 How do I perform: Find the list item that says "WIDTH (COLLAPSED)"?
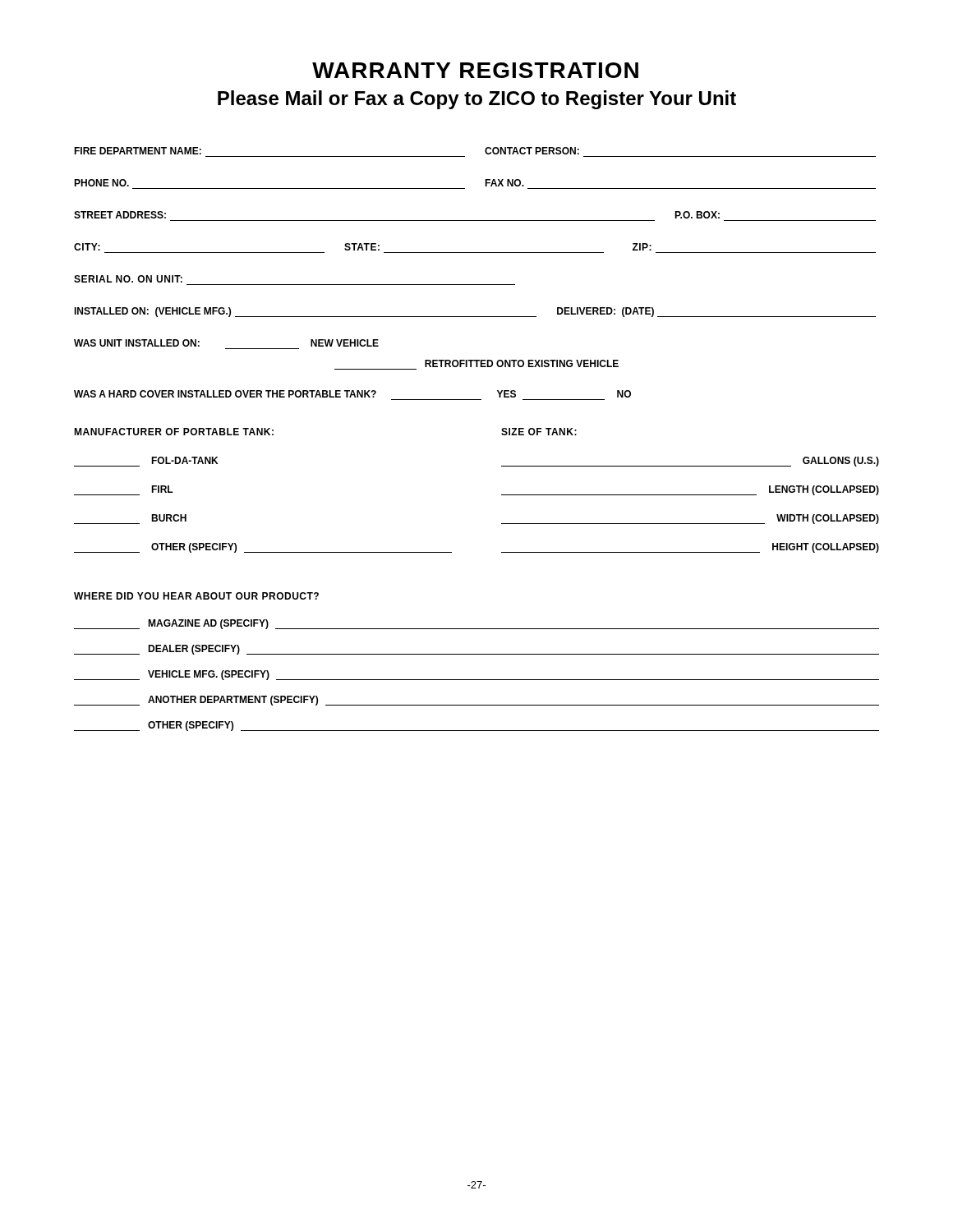coord(690,517)
